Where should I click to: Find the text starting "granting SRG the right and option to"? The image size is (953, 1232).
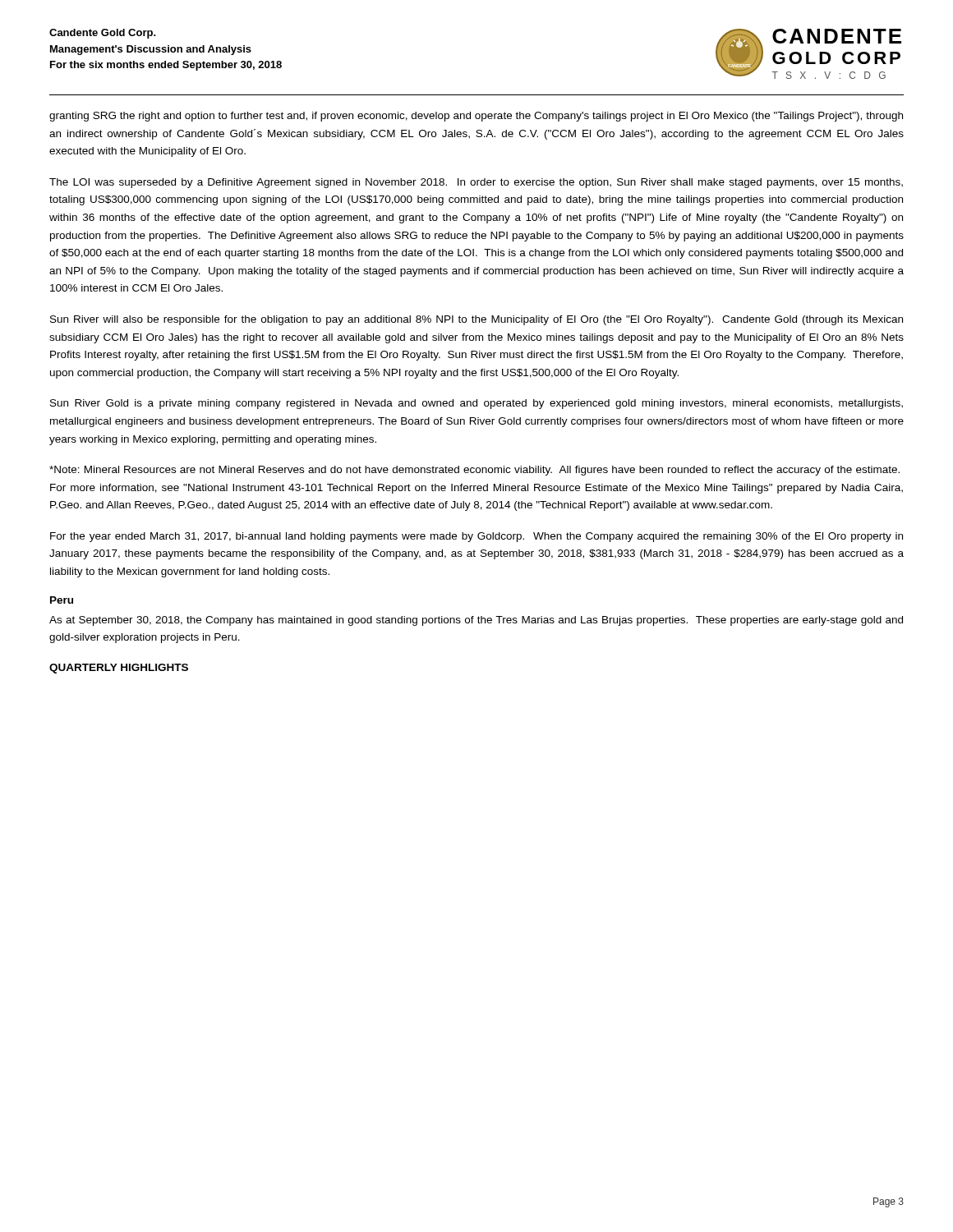tap(476, 133)
